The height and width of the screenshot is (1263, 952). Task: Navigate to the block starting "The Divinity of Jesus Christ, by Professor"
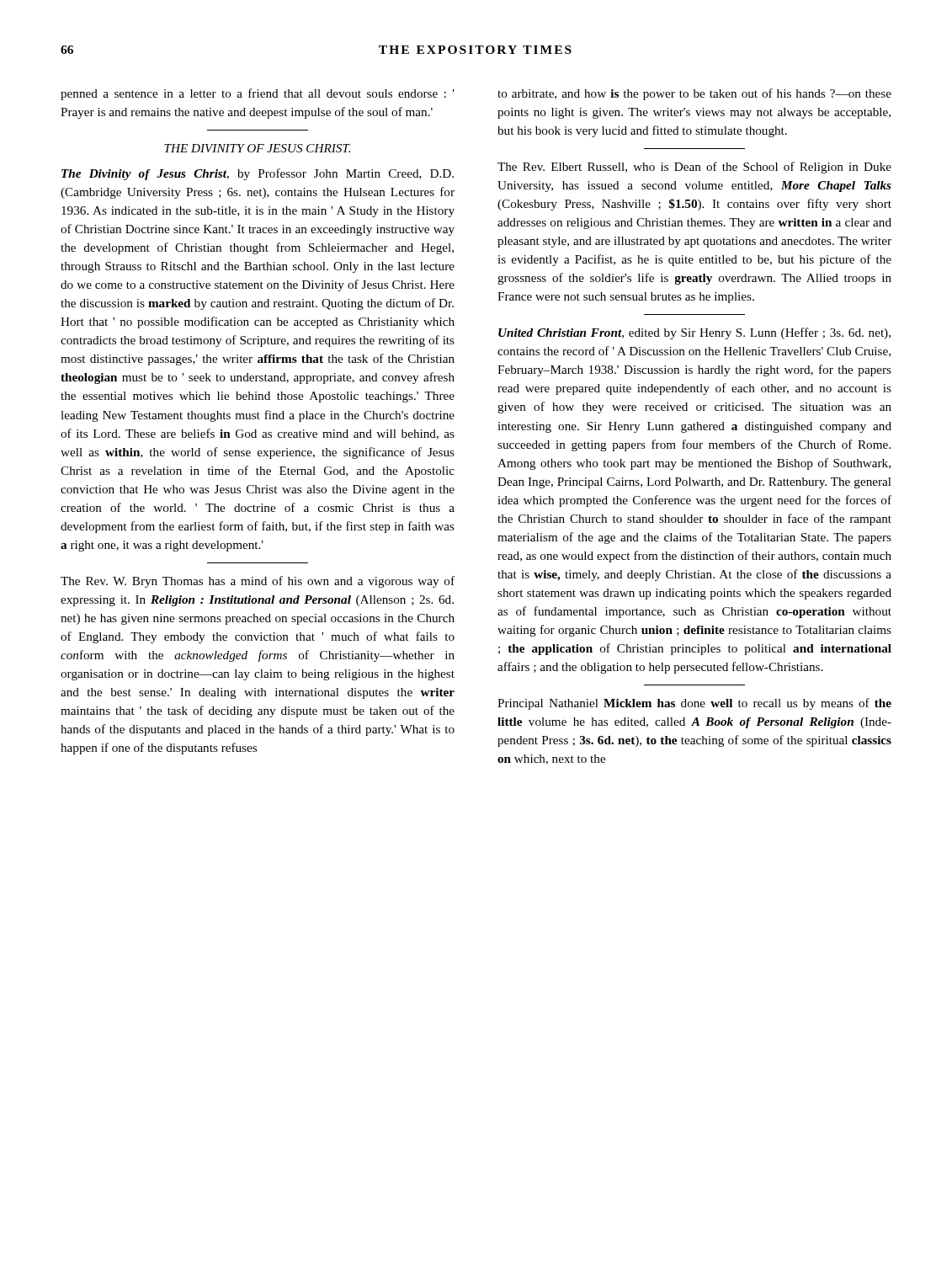pos(258,359)
